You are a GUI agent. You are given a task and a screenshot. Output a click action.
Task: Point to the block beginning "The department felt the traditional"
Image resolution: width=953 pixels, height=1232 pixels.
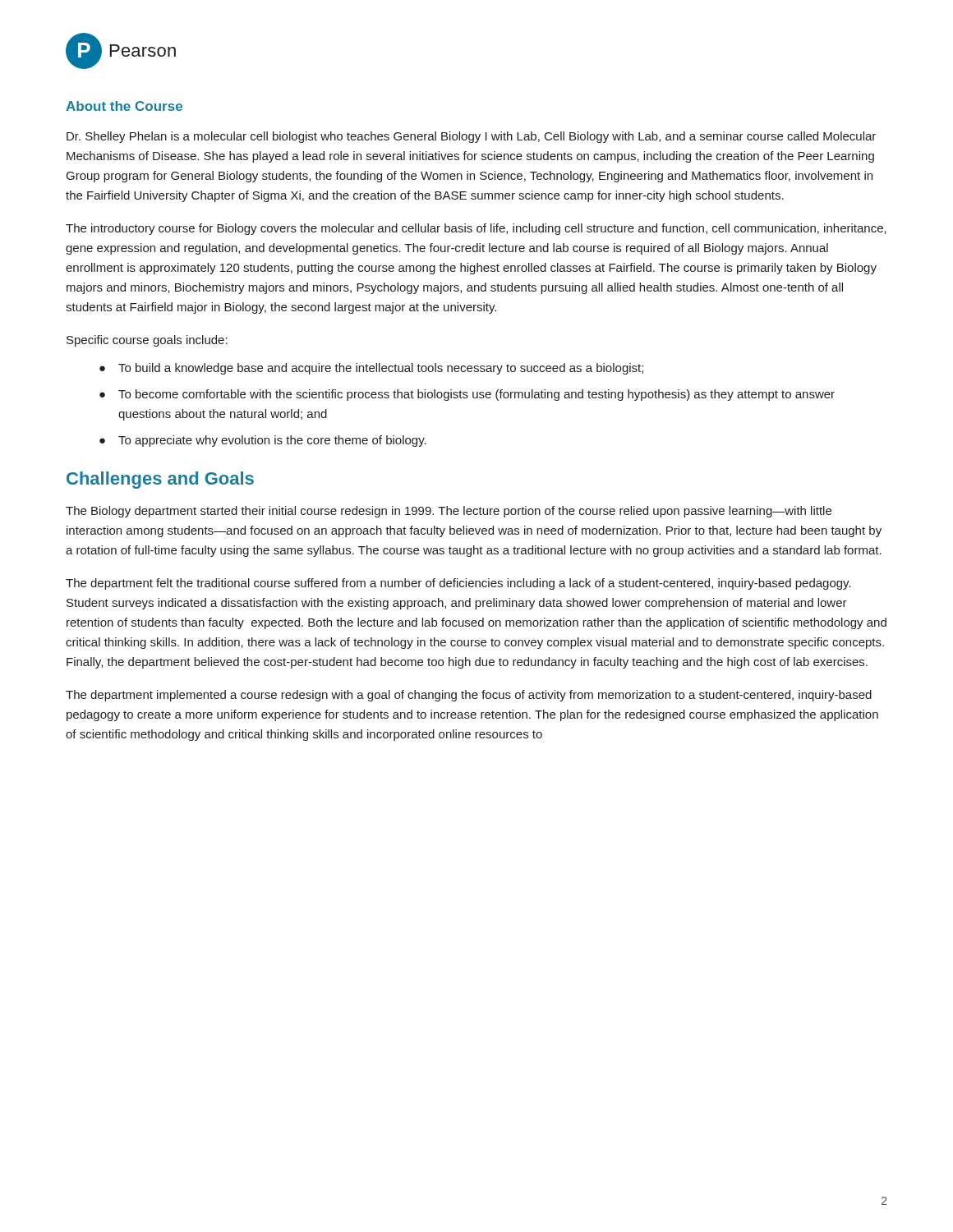tap(476, 622)
